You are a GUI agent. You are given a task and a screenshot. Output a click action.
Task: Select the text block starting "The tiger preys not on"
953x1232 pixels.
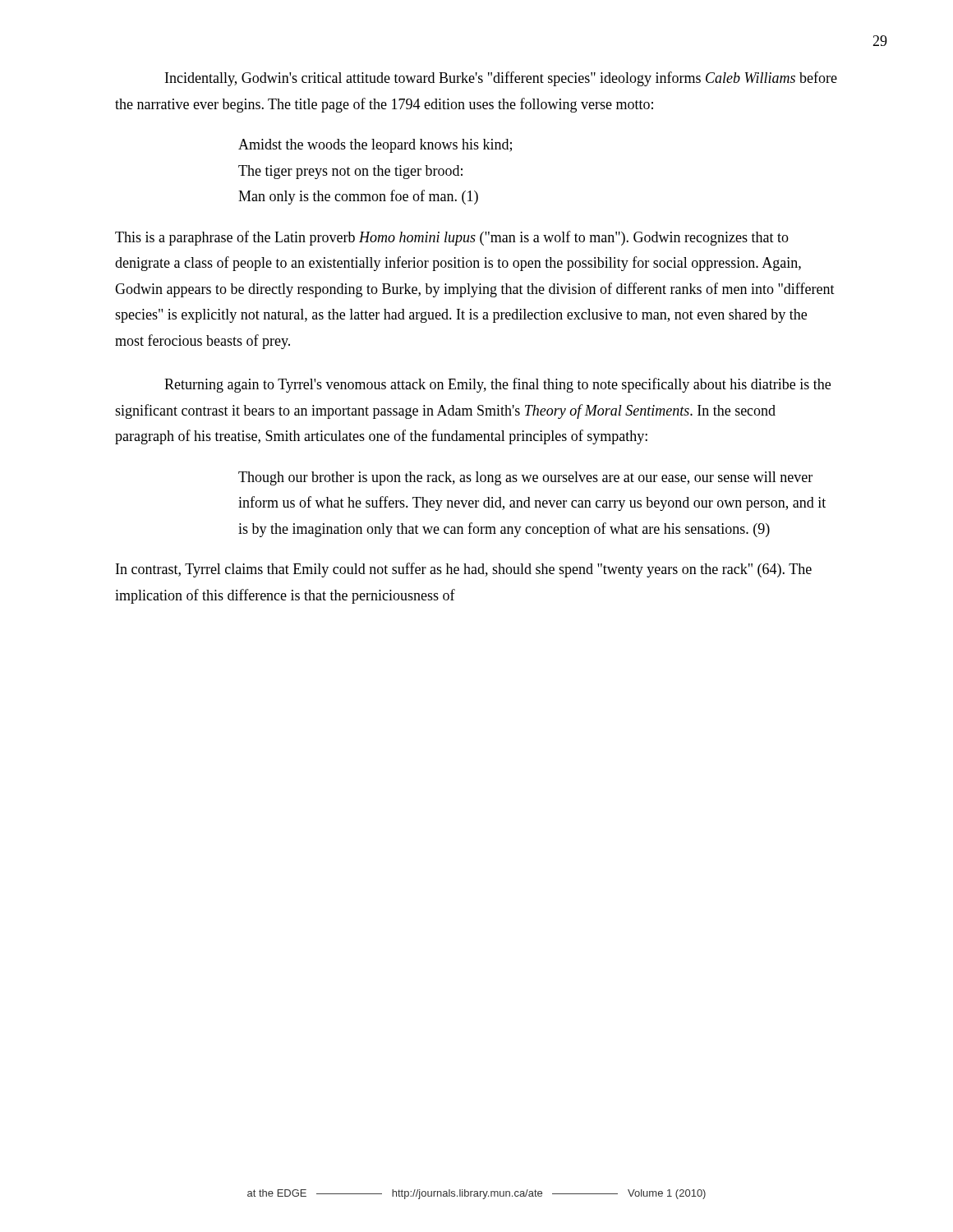pos(351,170)
